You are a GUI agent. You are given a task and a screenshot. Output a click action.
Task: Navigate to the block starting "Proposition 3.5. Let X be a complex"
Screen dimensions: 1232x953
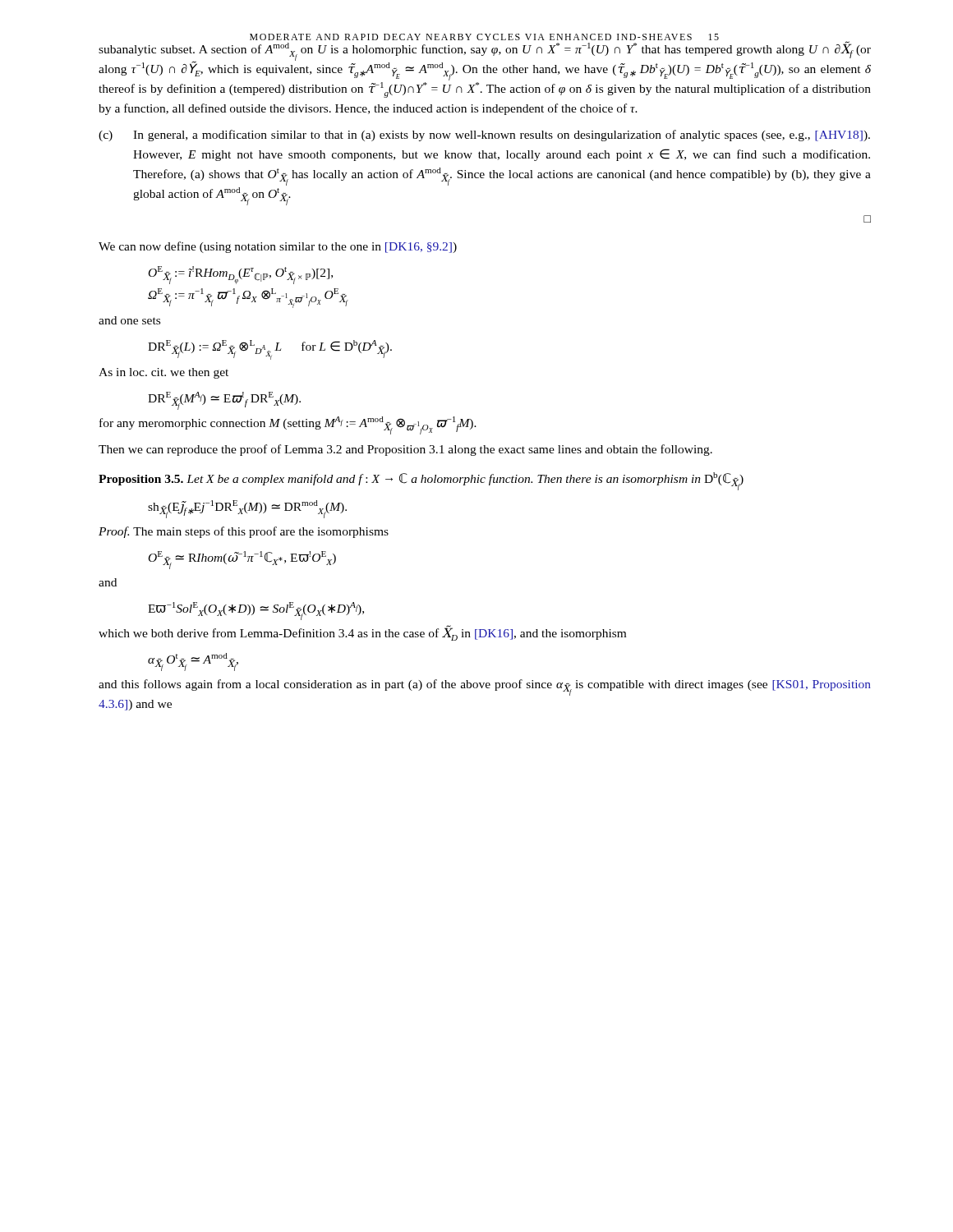point(485,479)
